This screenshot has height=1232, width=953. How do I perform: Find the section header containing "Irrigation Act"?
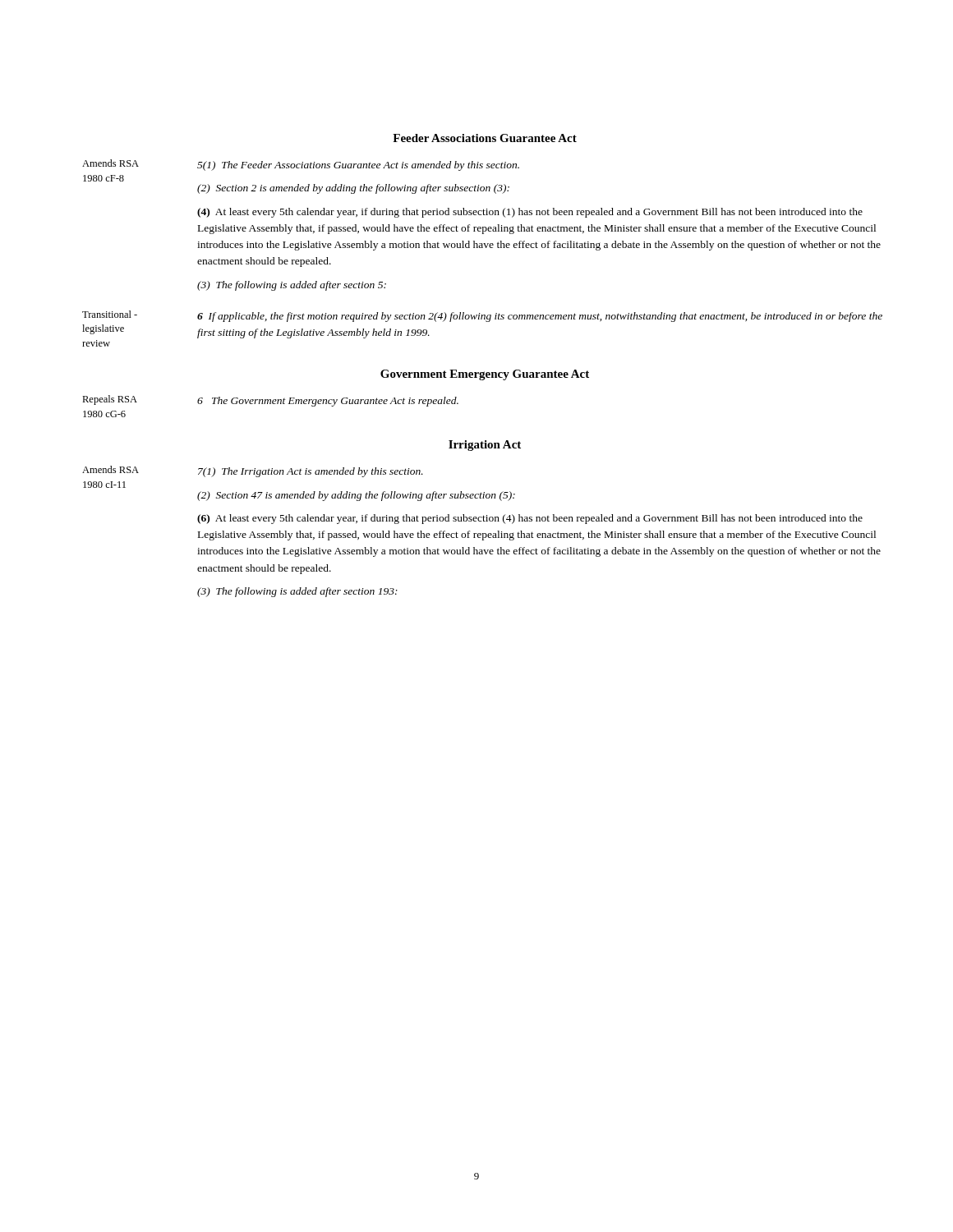[x=485, y=445]
